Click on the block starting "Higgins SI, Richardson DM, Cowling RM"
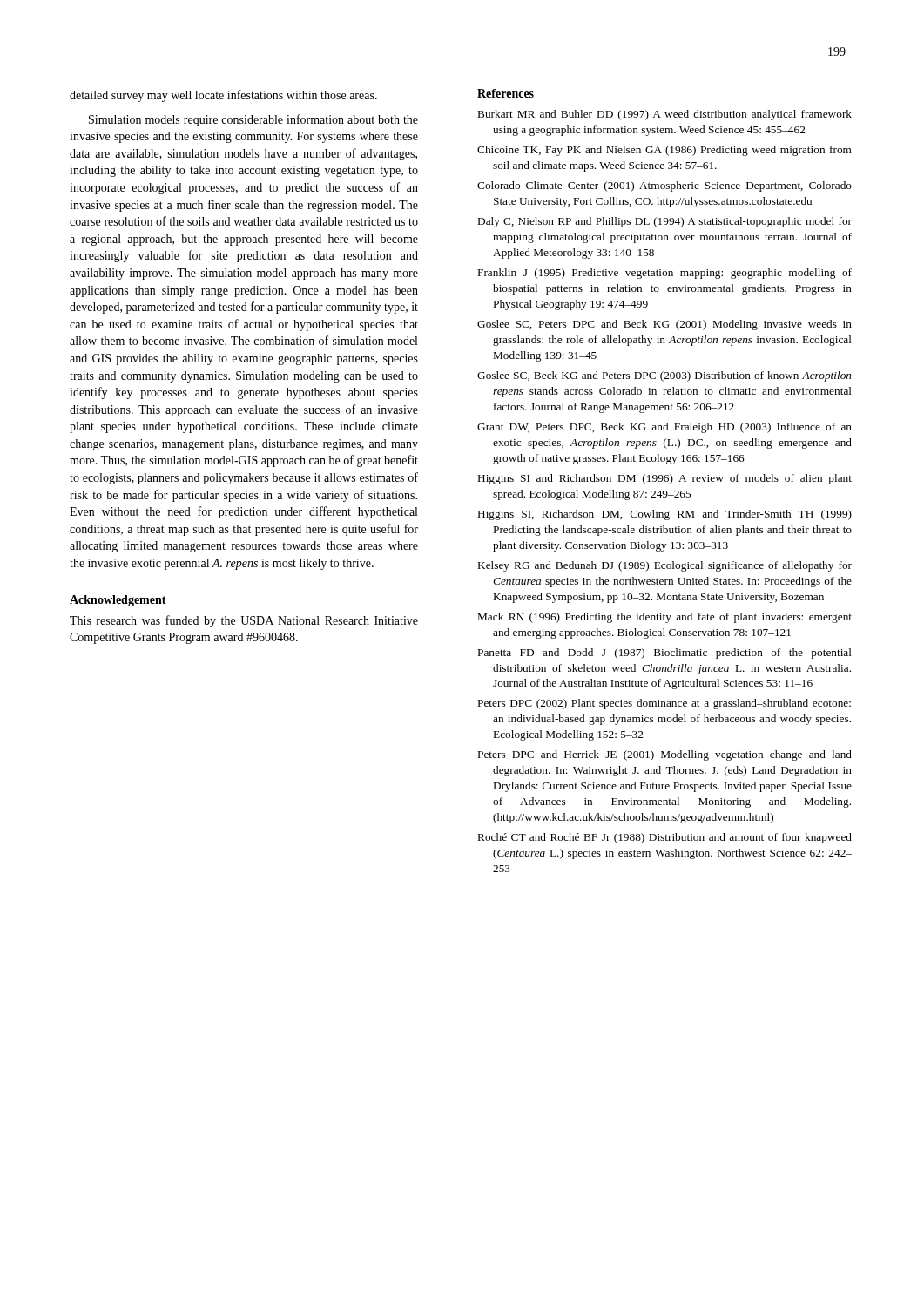 coord(664,529)
